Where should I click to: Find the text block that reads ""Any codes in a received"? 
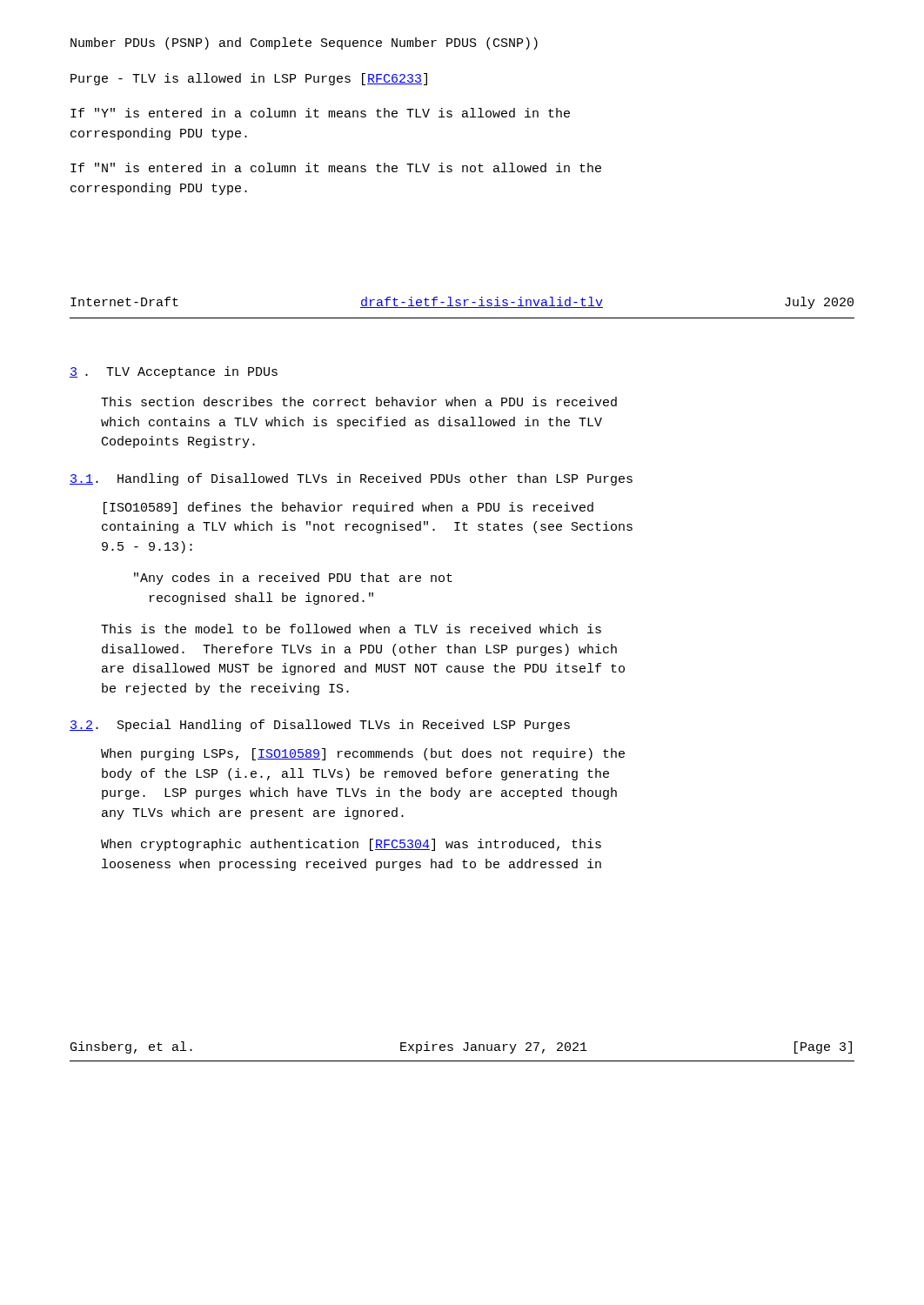[x=293, y=589]
